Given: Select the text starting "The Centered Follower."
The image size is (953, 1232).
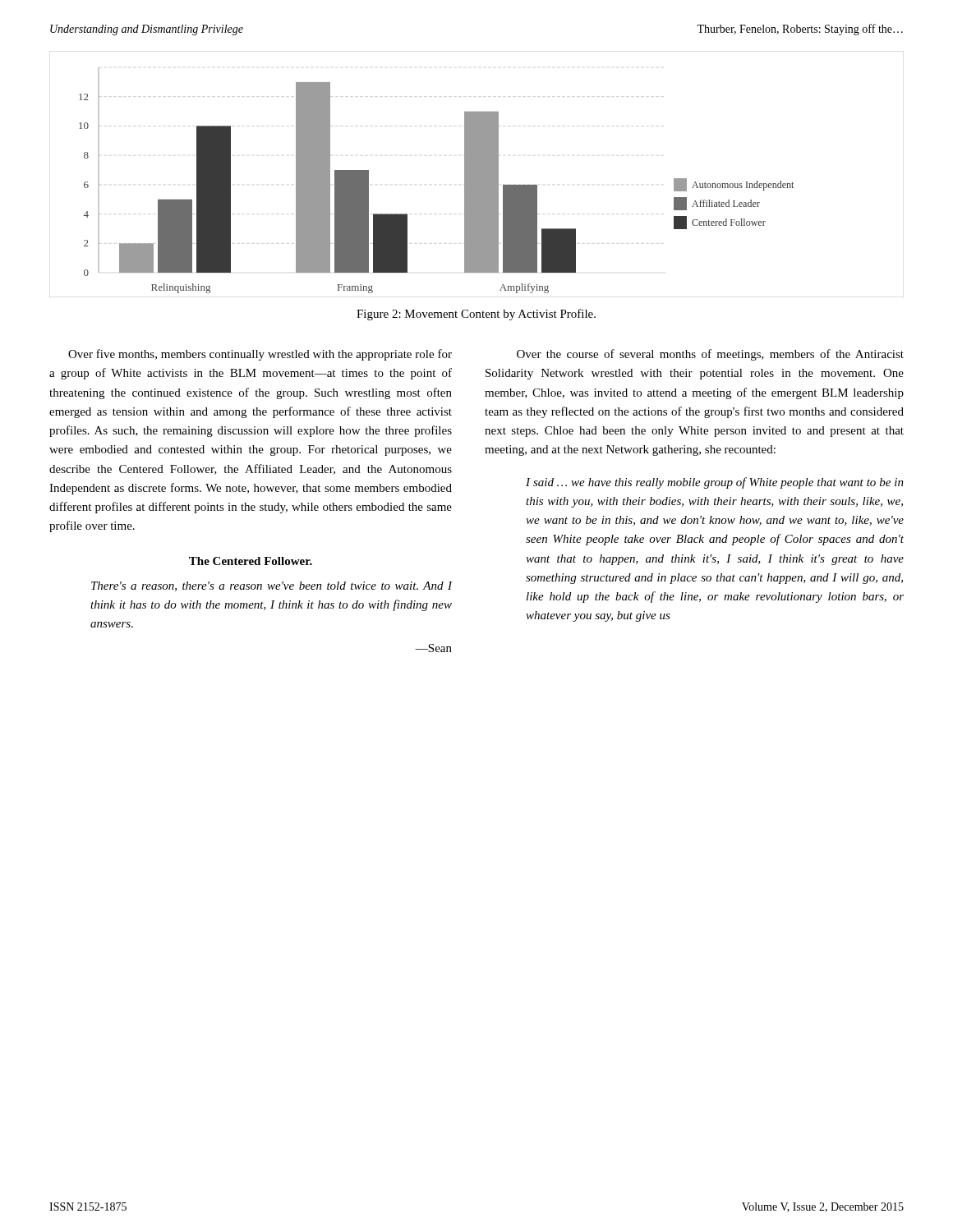Looking at the screenshot, I should coord(251,561).
